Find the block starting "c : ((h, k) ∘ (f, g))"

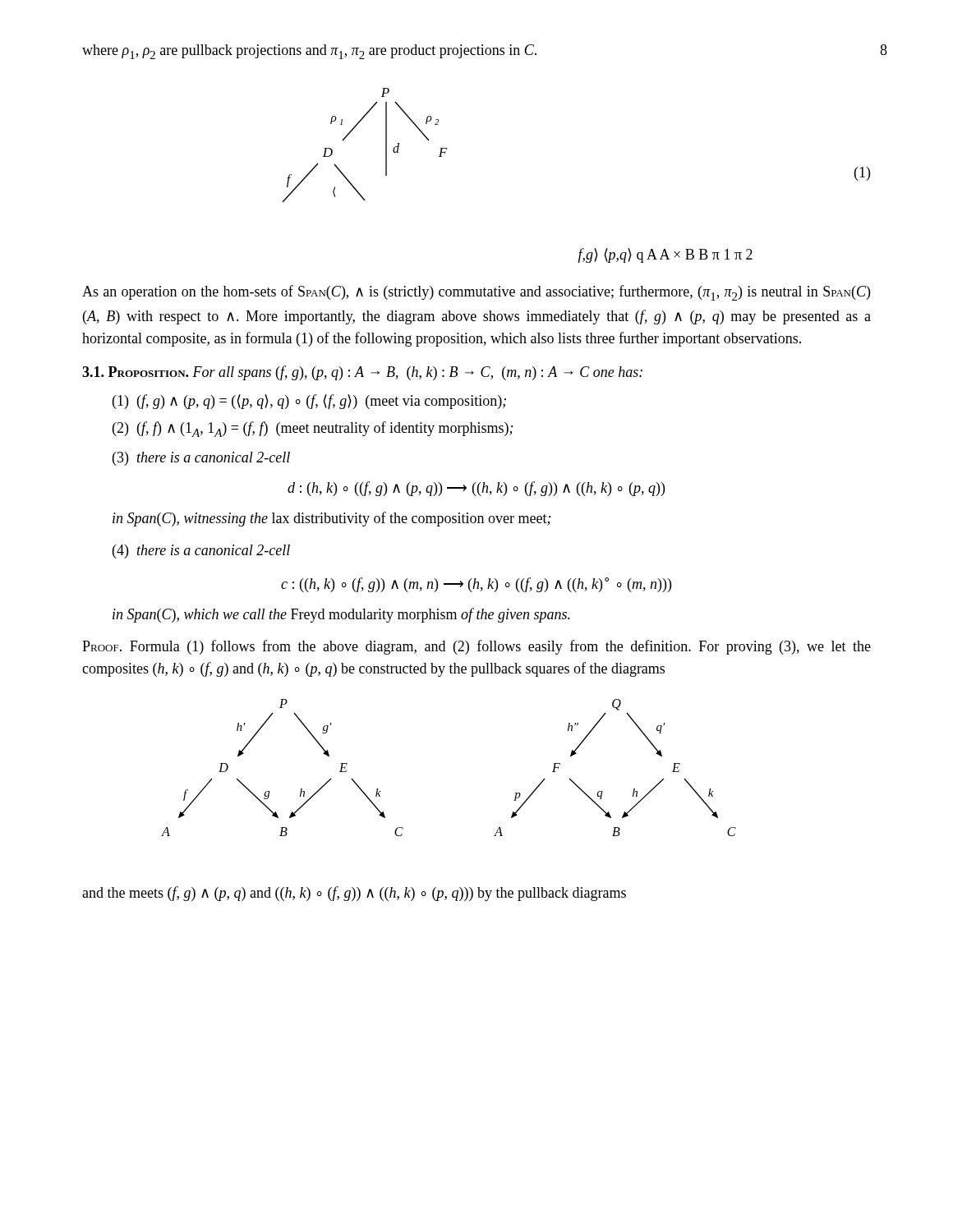coord(476,583)
